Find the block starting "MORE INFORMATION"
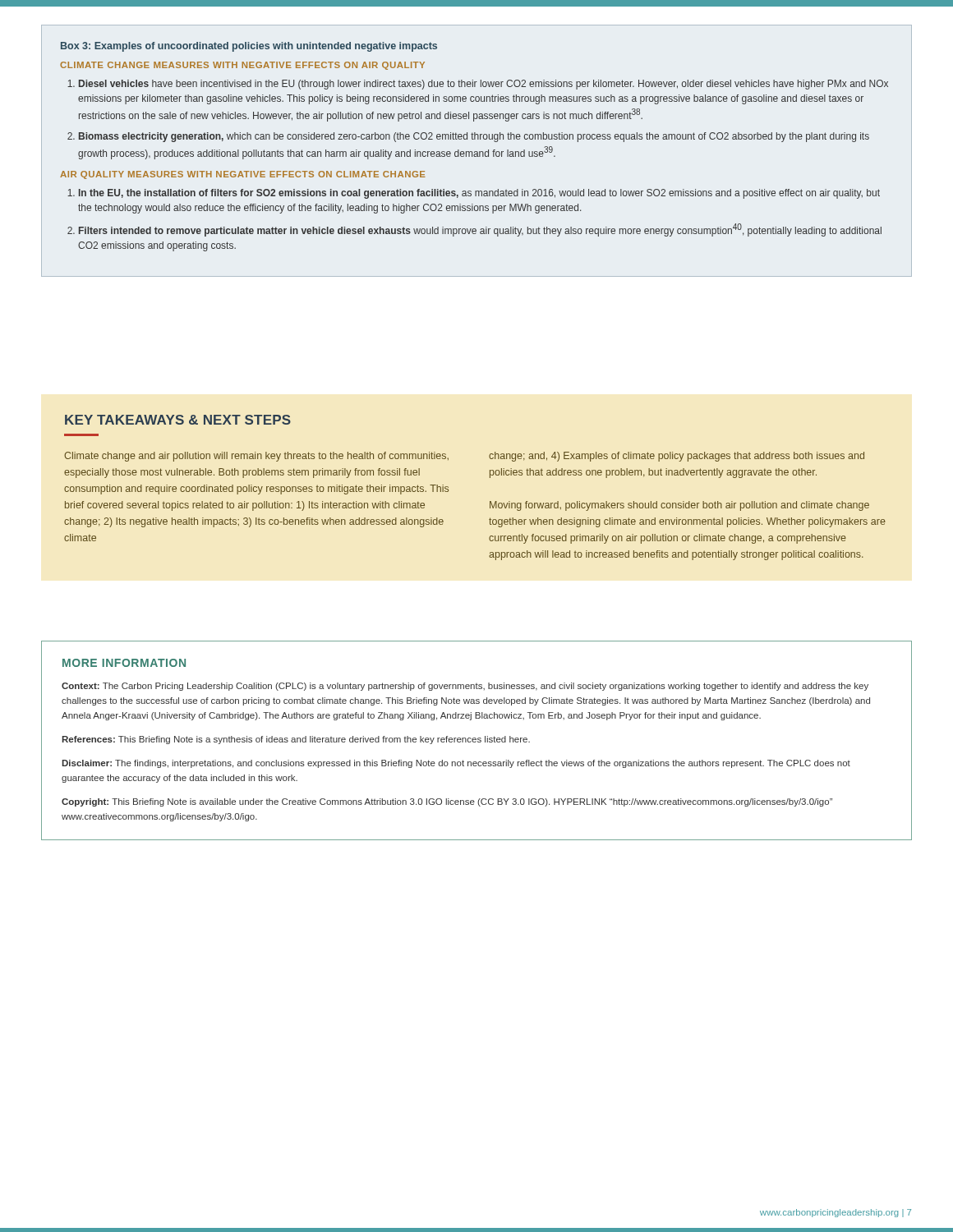The width and height of the screenshot is (953, 1232). pyautogui.click(x=124, y=663)
